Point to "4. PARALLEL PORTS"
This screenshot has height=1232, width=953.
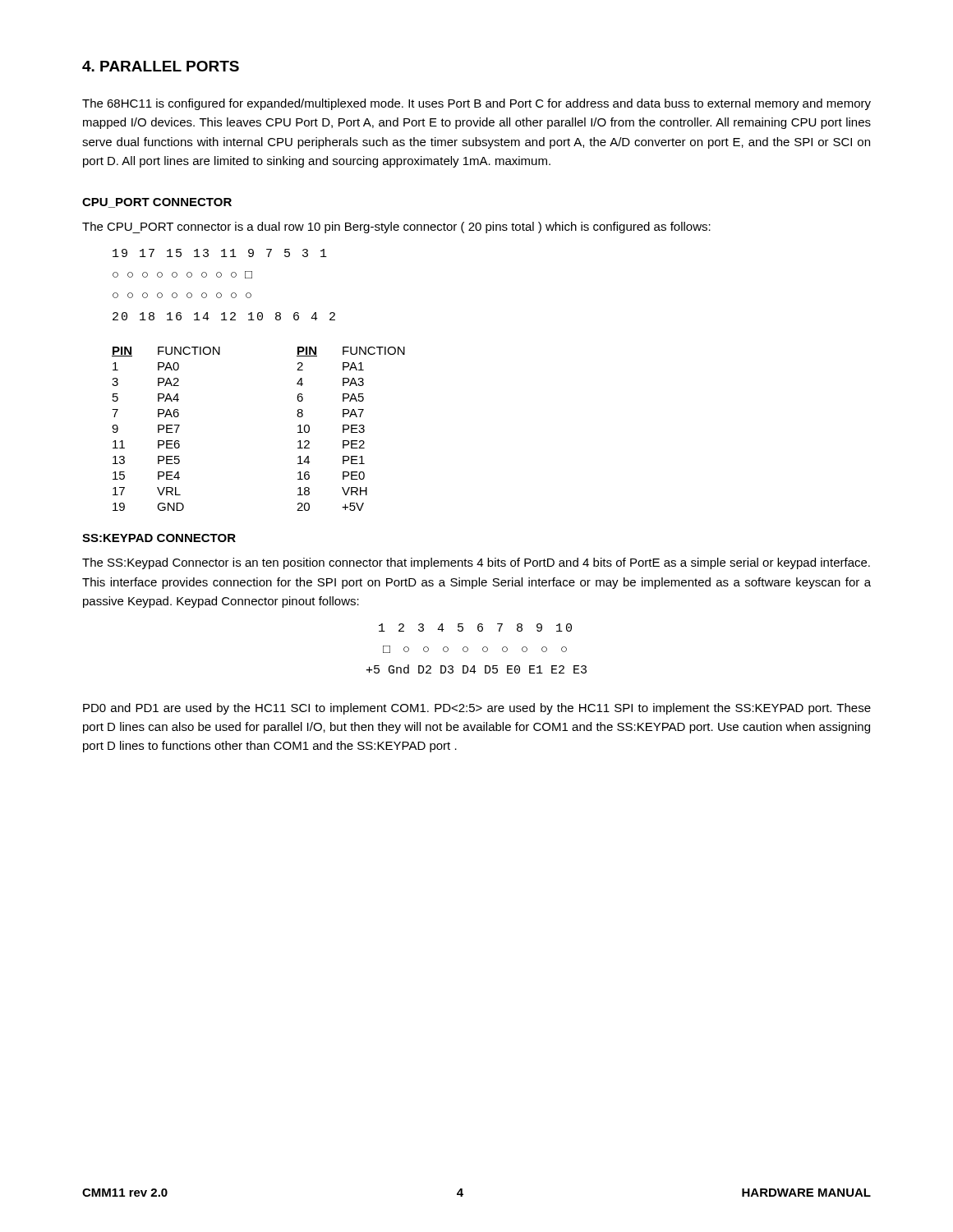coord(161,66)
